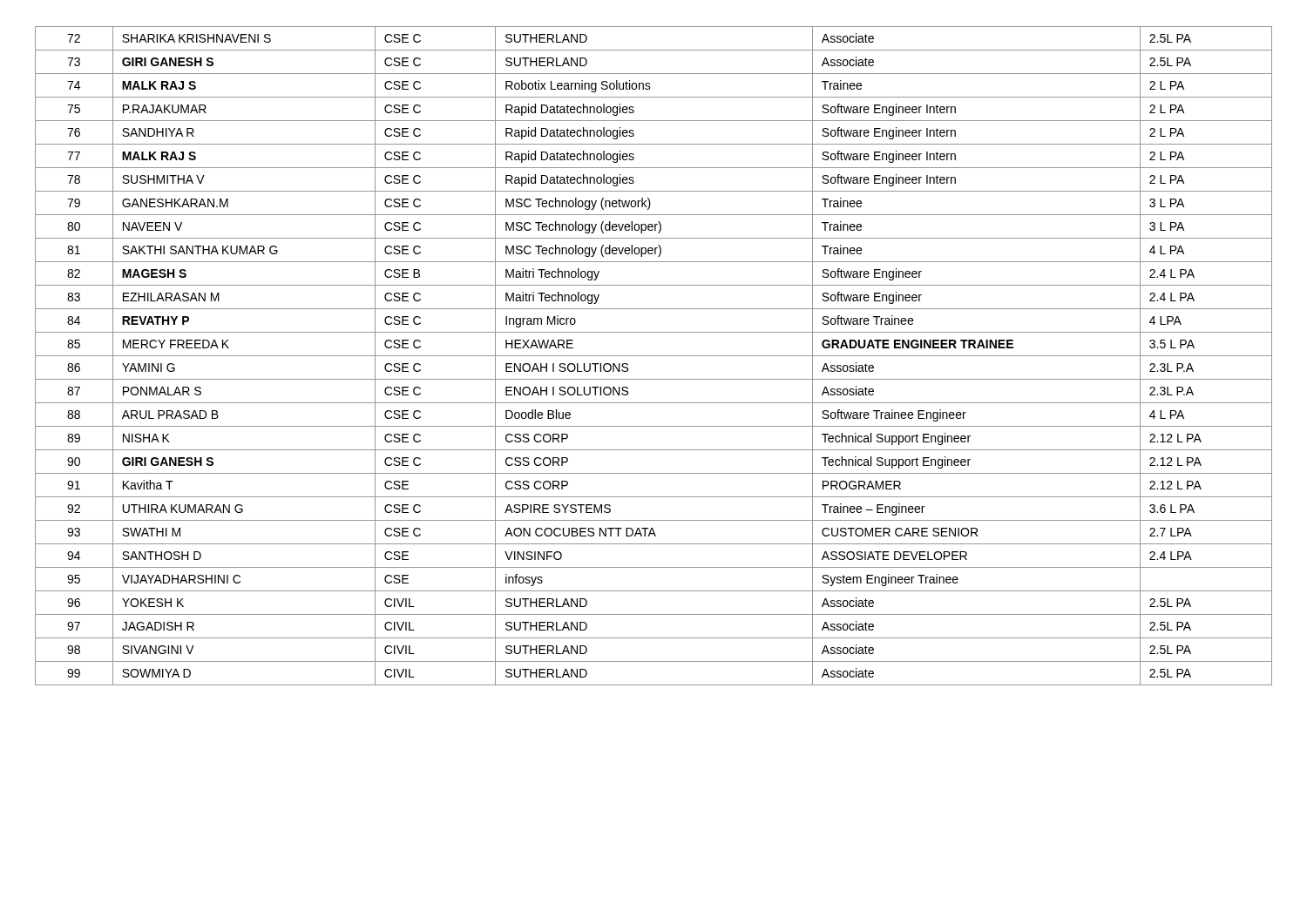The width and height of the screenshot is (1307, 924).
Task: Click a table
Action: [x=654, y=356]
